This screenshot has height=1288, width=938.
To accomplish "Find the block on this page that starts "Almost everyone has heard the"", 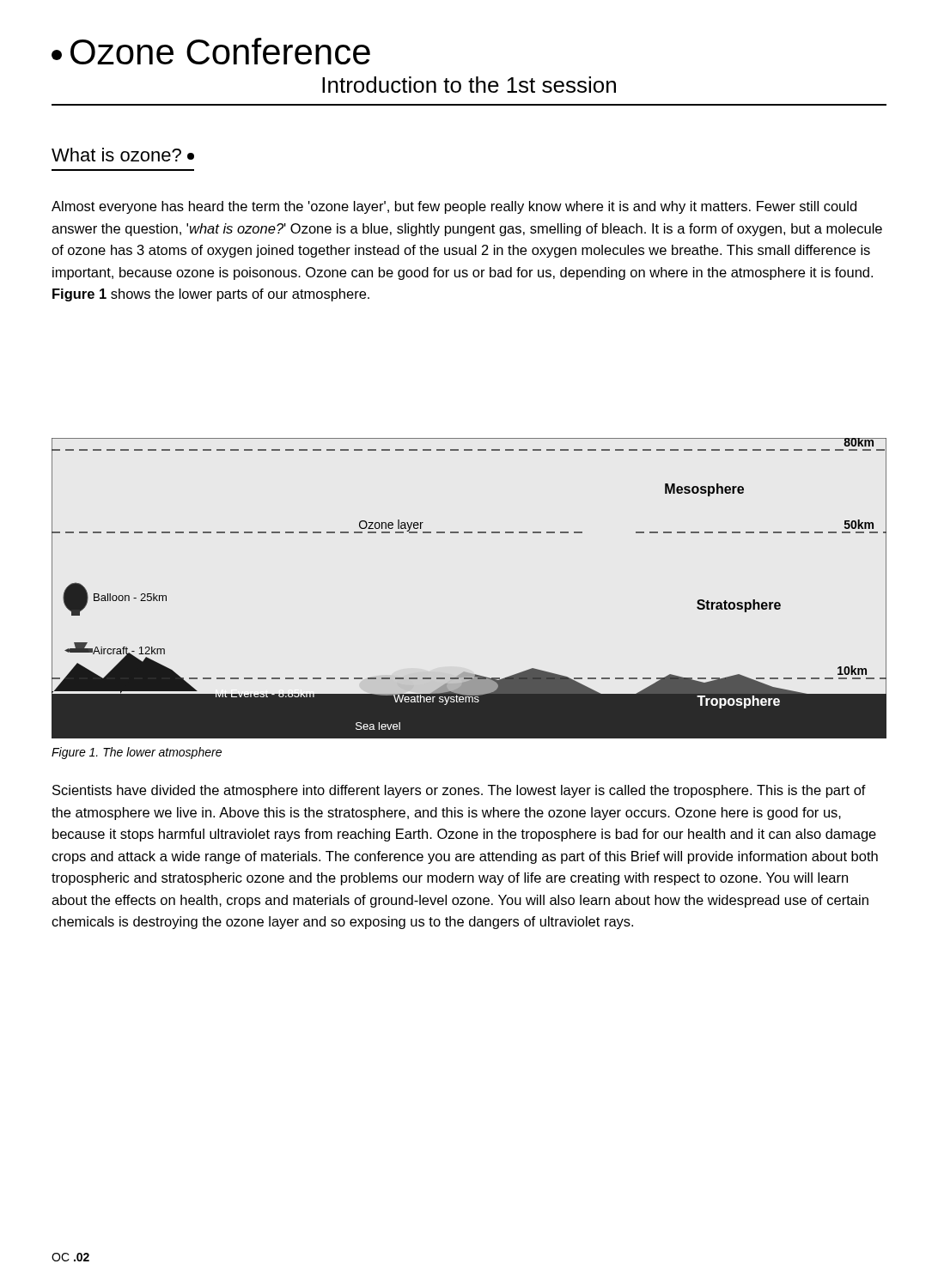I will (x=467, y=250).
